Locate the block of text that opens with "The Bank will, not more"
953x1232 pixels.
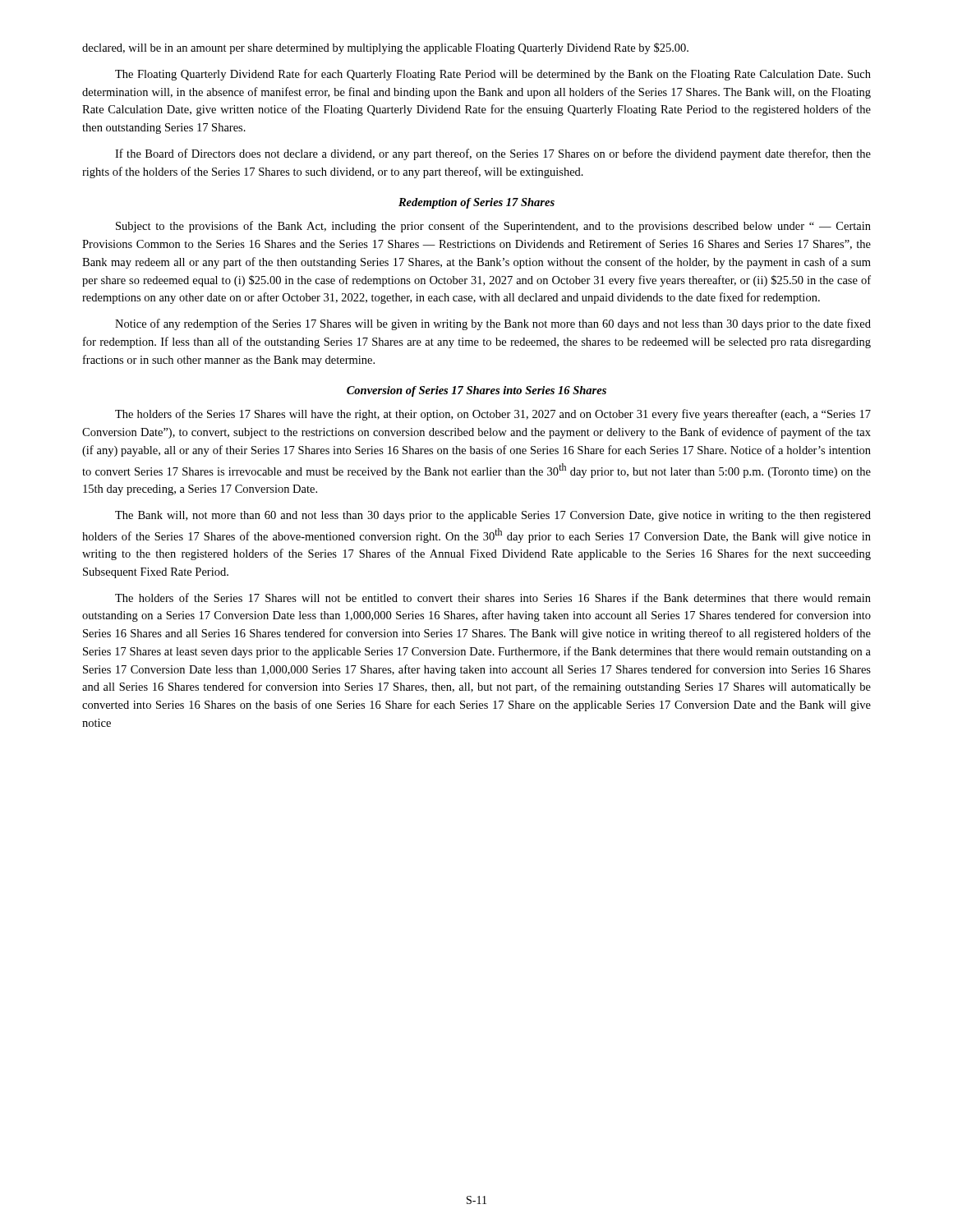point(476,544)
